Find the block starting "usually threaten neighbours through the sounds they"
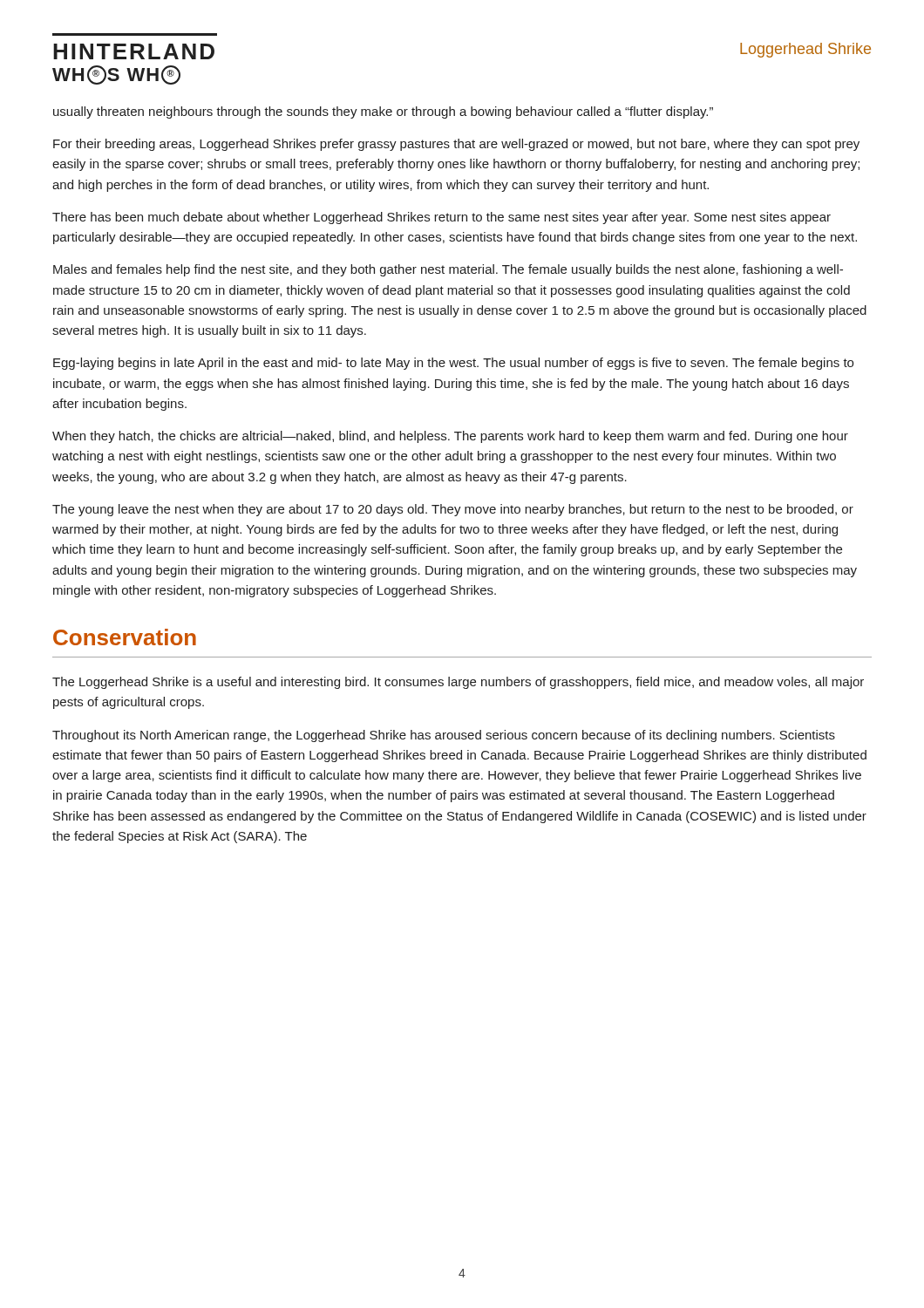Image resolution: width=924 pixels, height=1308 pixels. point(383,111)
